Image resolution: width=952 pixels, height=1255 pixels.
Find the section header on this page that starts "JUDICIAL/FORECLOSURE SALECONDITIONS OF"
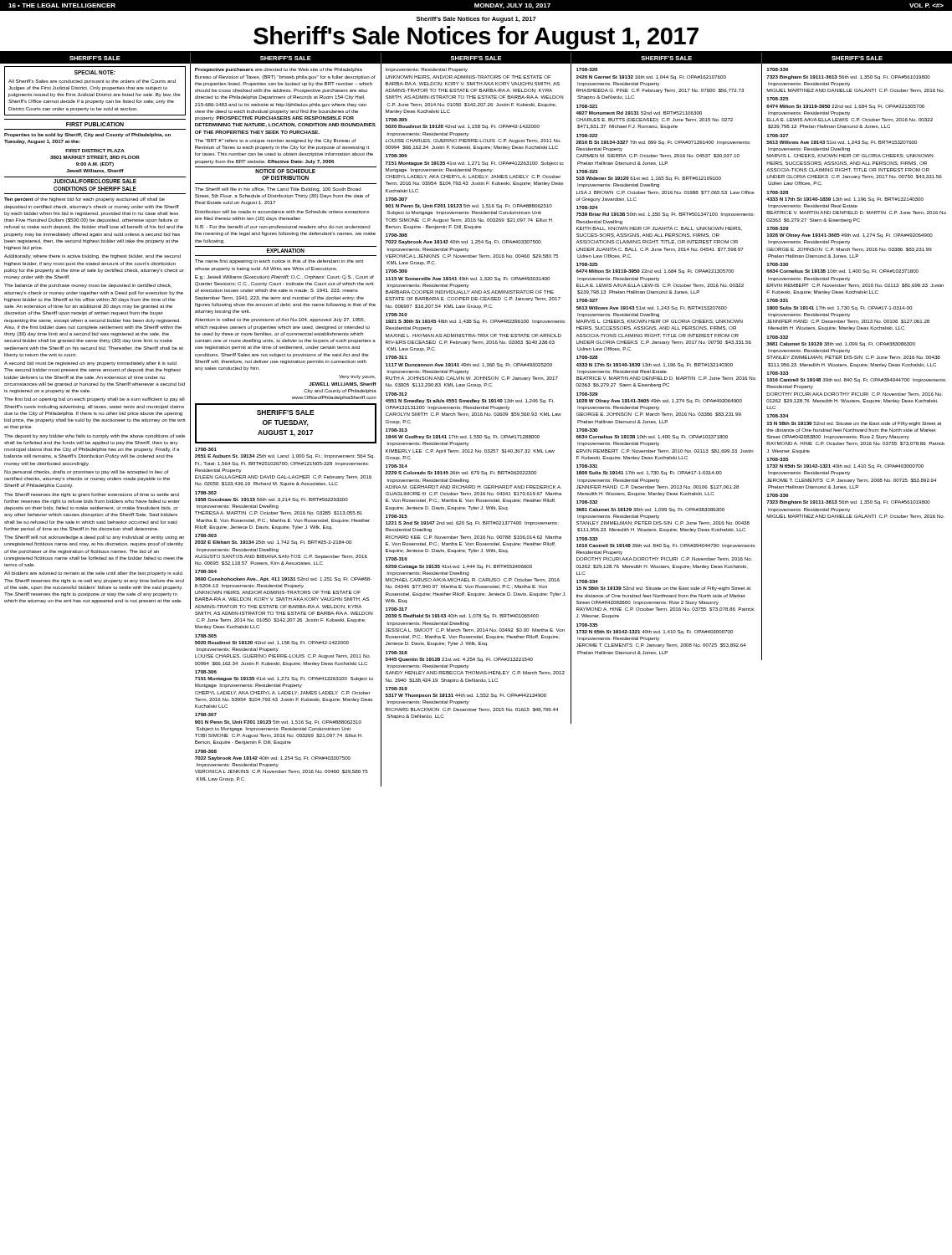pos(95,185)
